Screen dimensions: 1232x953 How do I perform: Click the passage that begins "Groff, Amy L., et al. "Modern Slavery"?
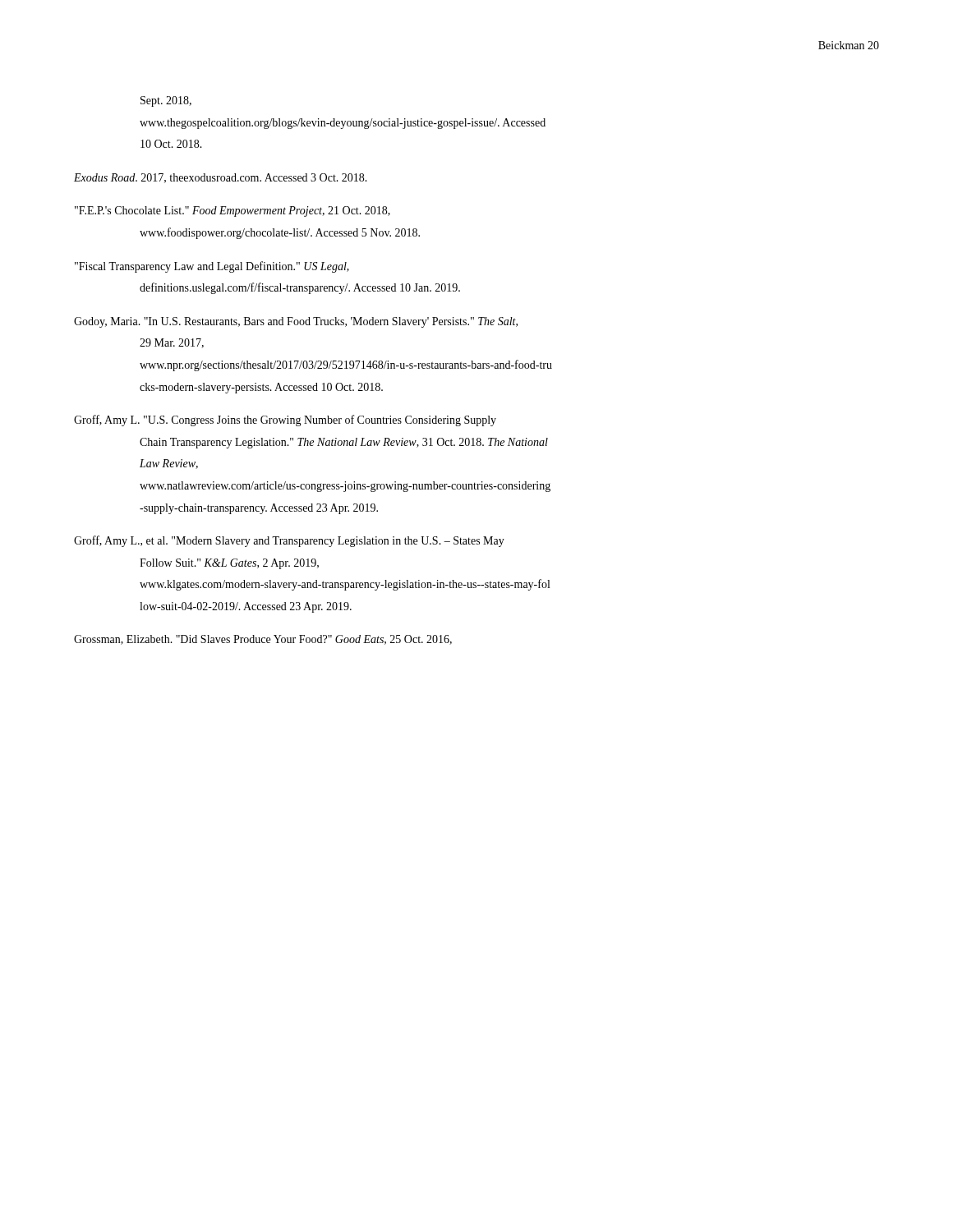[476, 574]
